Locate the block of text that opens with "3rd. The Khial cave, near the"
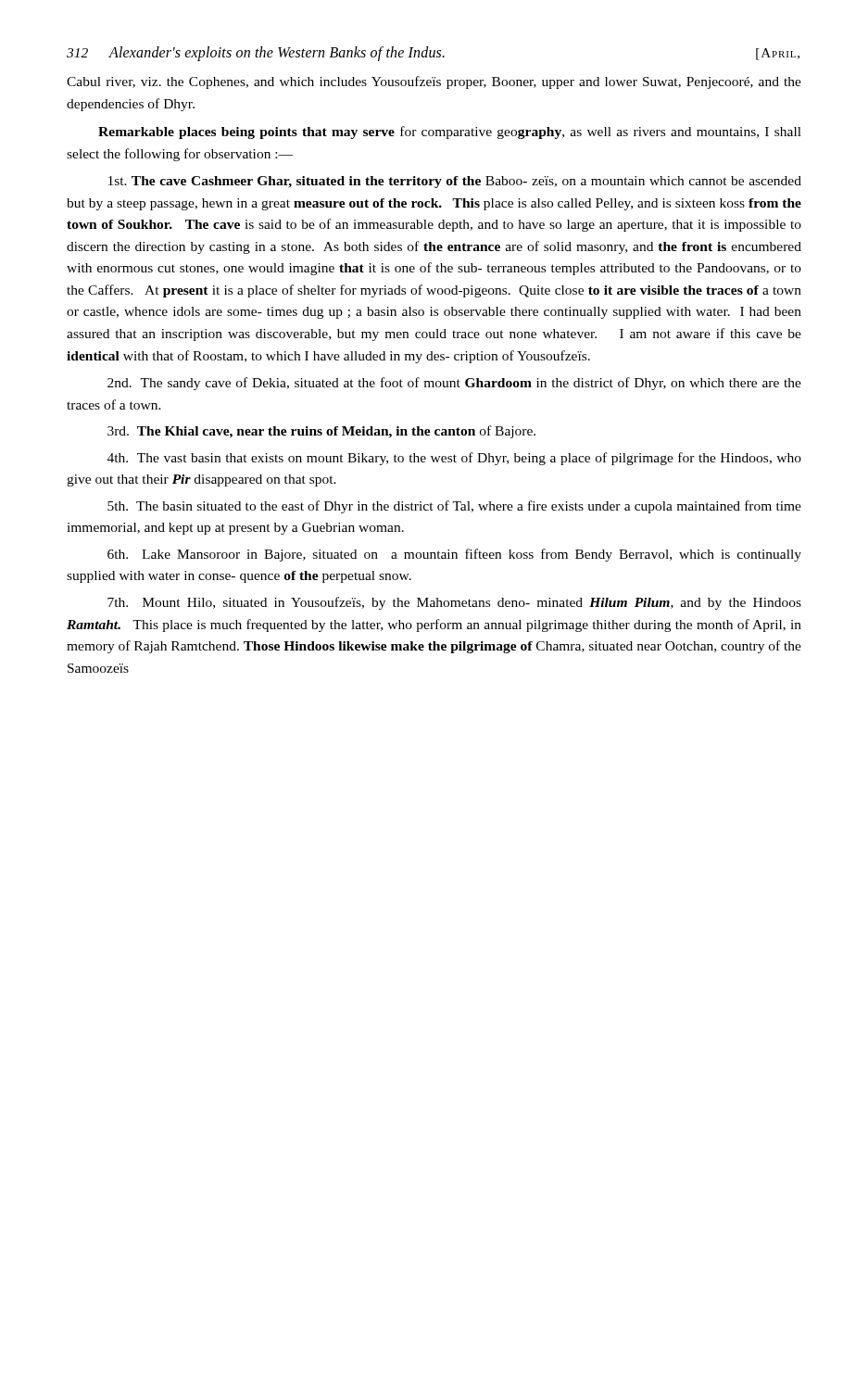Screen dimensions: 1390x868 pyautogui.click(x=434, y=431)
